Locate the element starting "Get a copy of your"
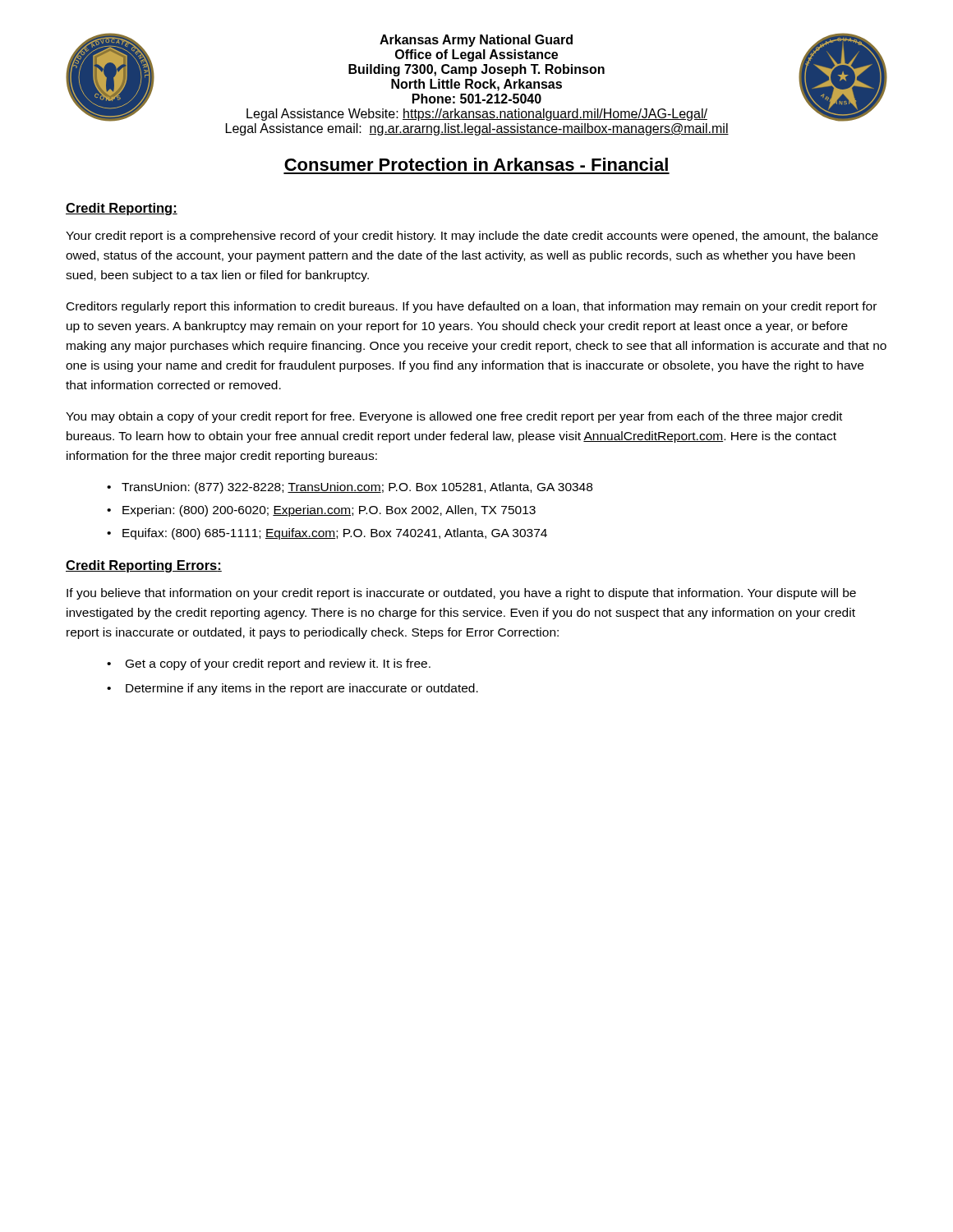953x1232 pixels. click(x=278, y=663)
